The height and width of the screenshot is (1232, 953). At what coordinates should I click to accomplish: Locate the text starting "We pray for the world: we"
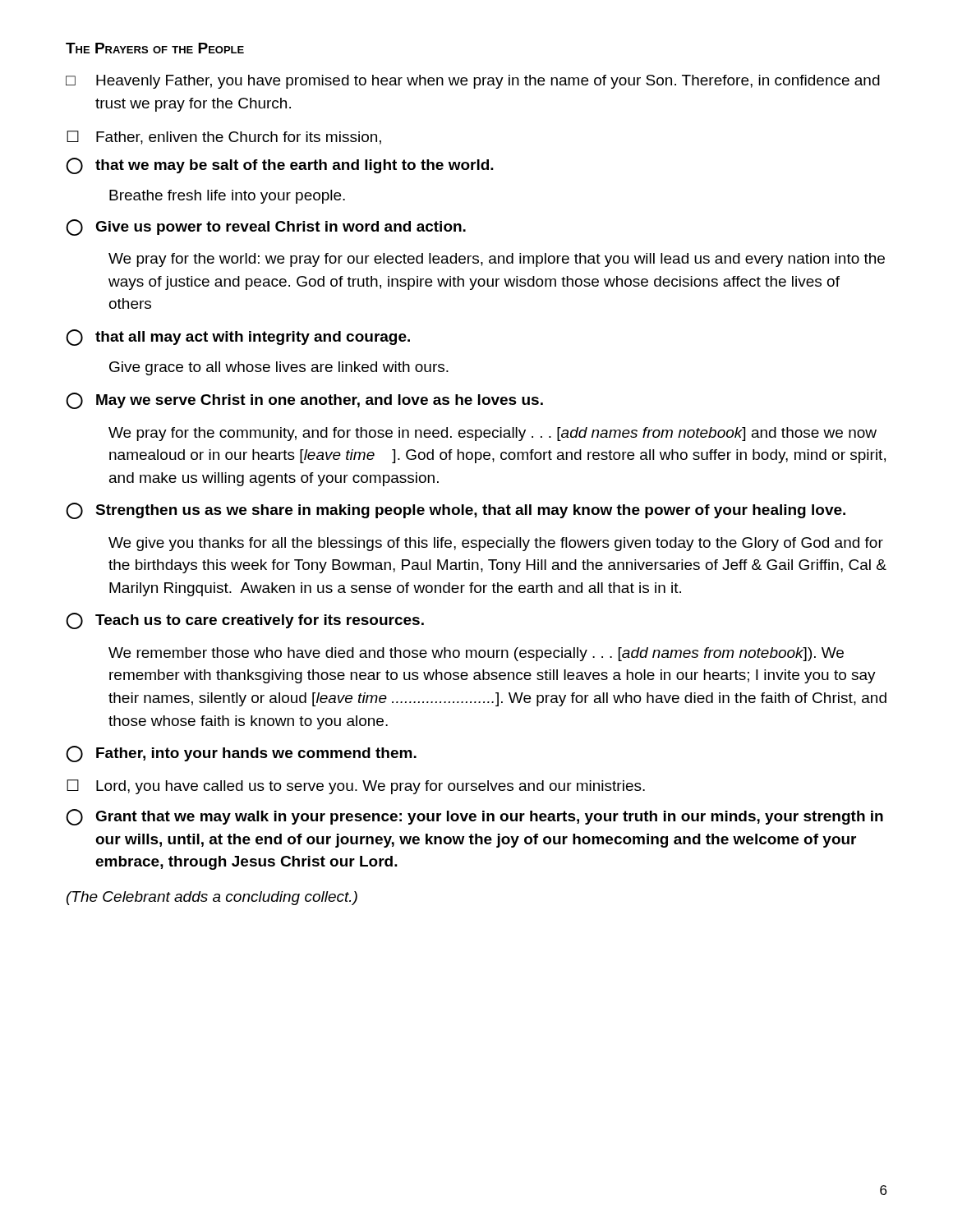coord(497,281)
